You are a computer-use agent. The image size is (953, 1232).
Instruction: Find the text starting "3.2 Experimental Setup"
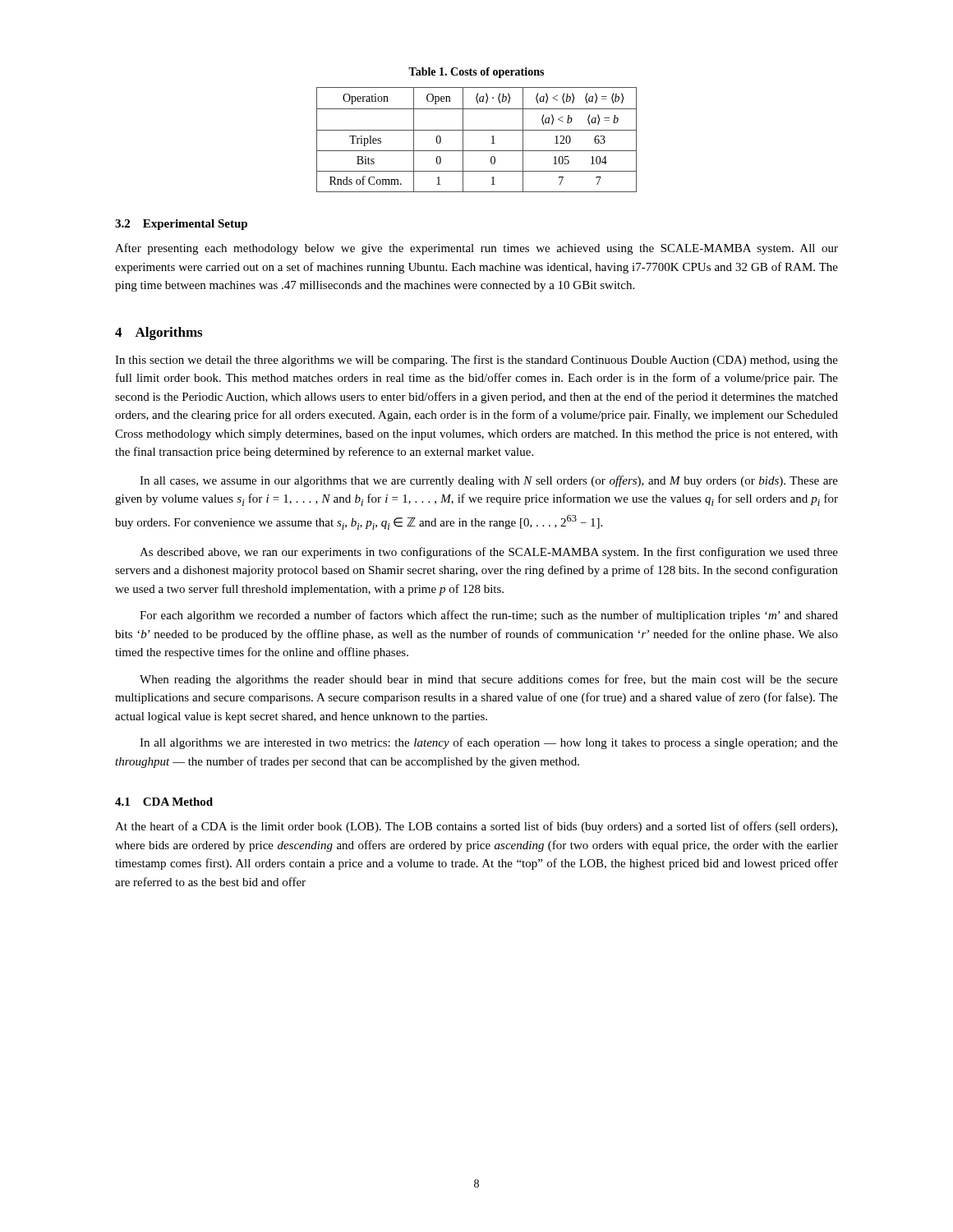181,223
